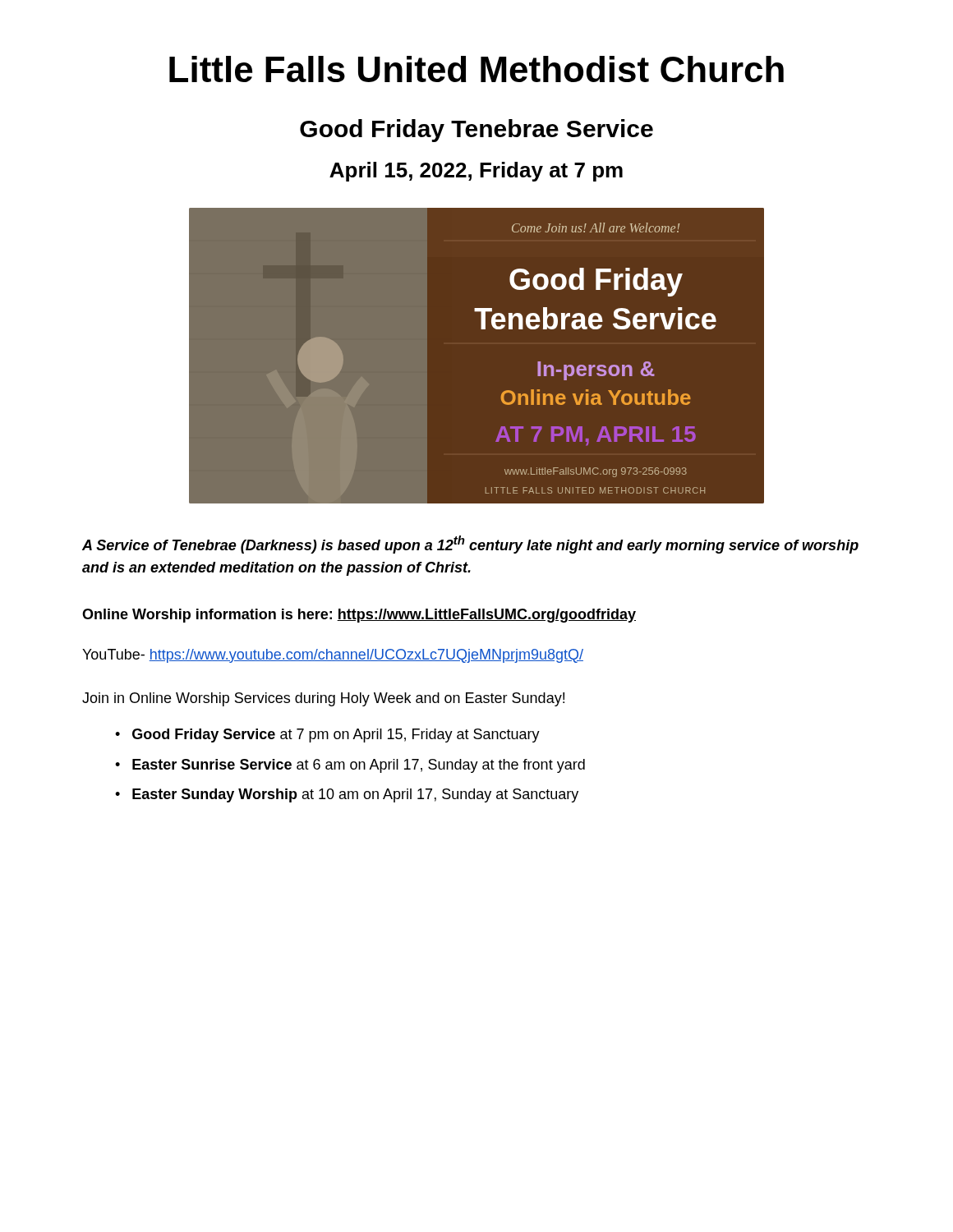
Task: Find the text block that reads "A Service of Tenebrae (Darkness) is"
Action: 476,555
